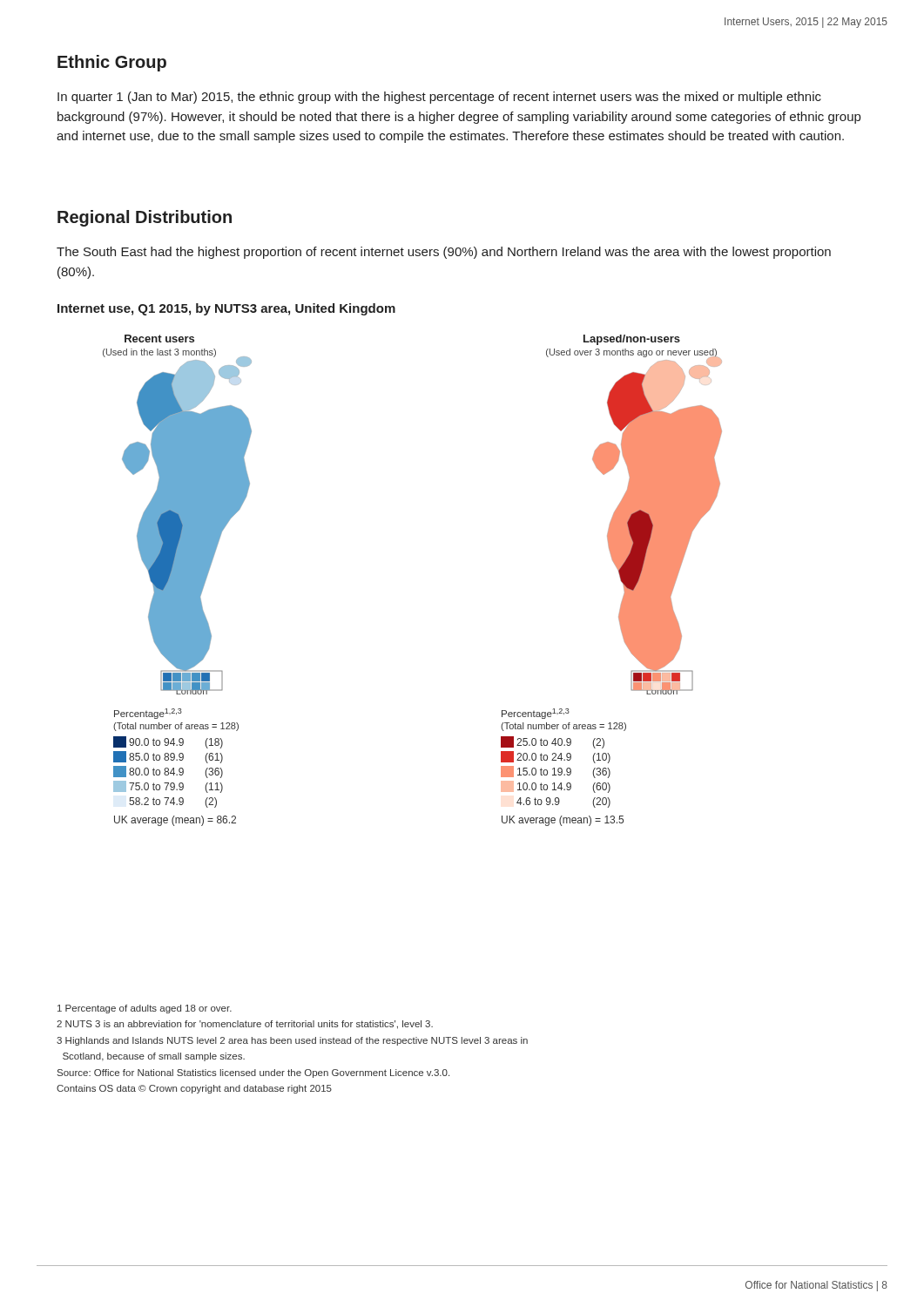Where is the caption that starts "Internet use, Q1 2015, by NUTS3 area, United"?

[x=226, y=308]
